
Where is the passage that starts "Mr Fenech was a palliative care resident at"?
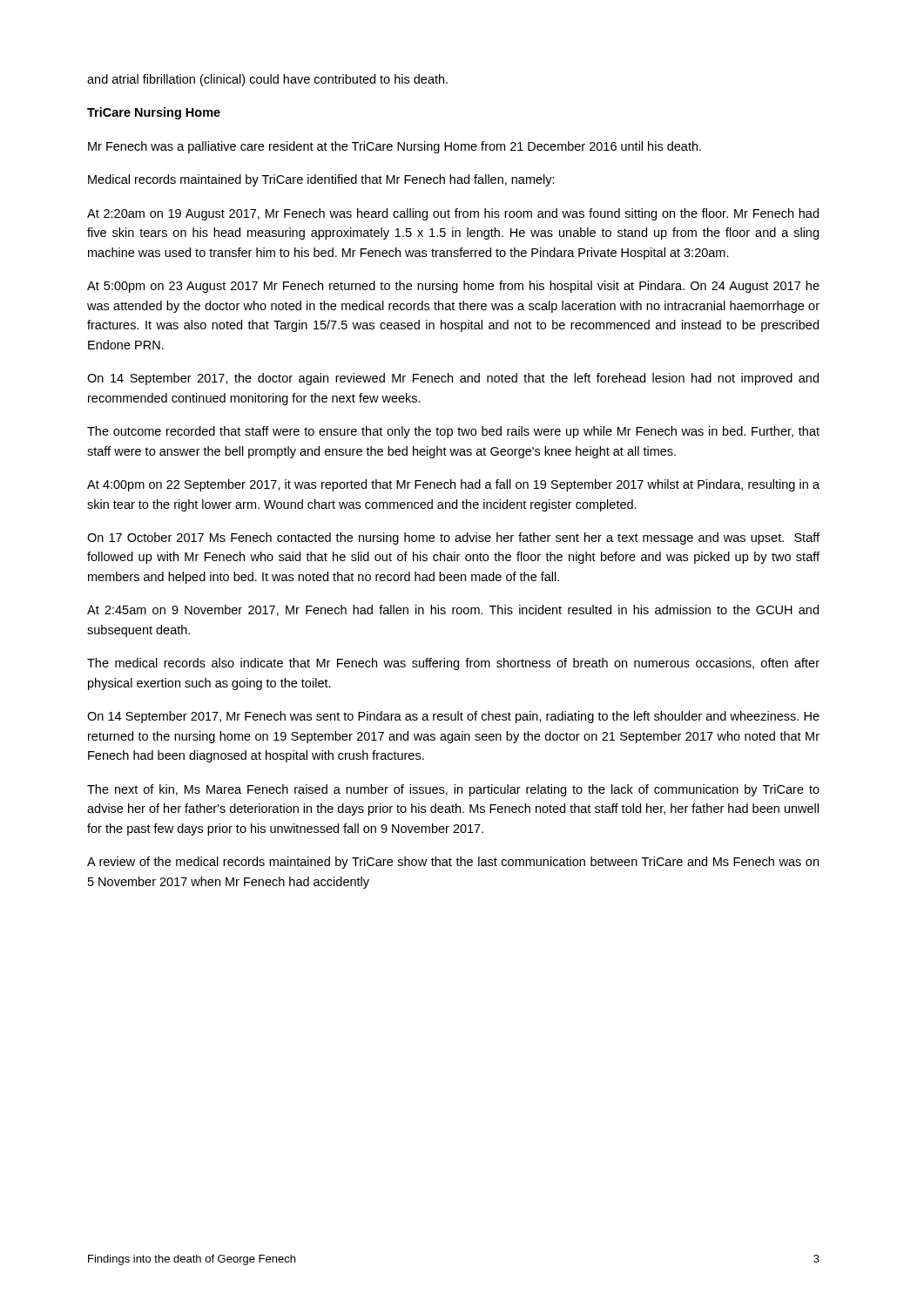(395, 146)
